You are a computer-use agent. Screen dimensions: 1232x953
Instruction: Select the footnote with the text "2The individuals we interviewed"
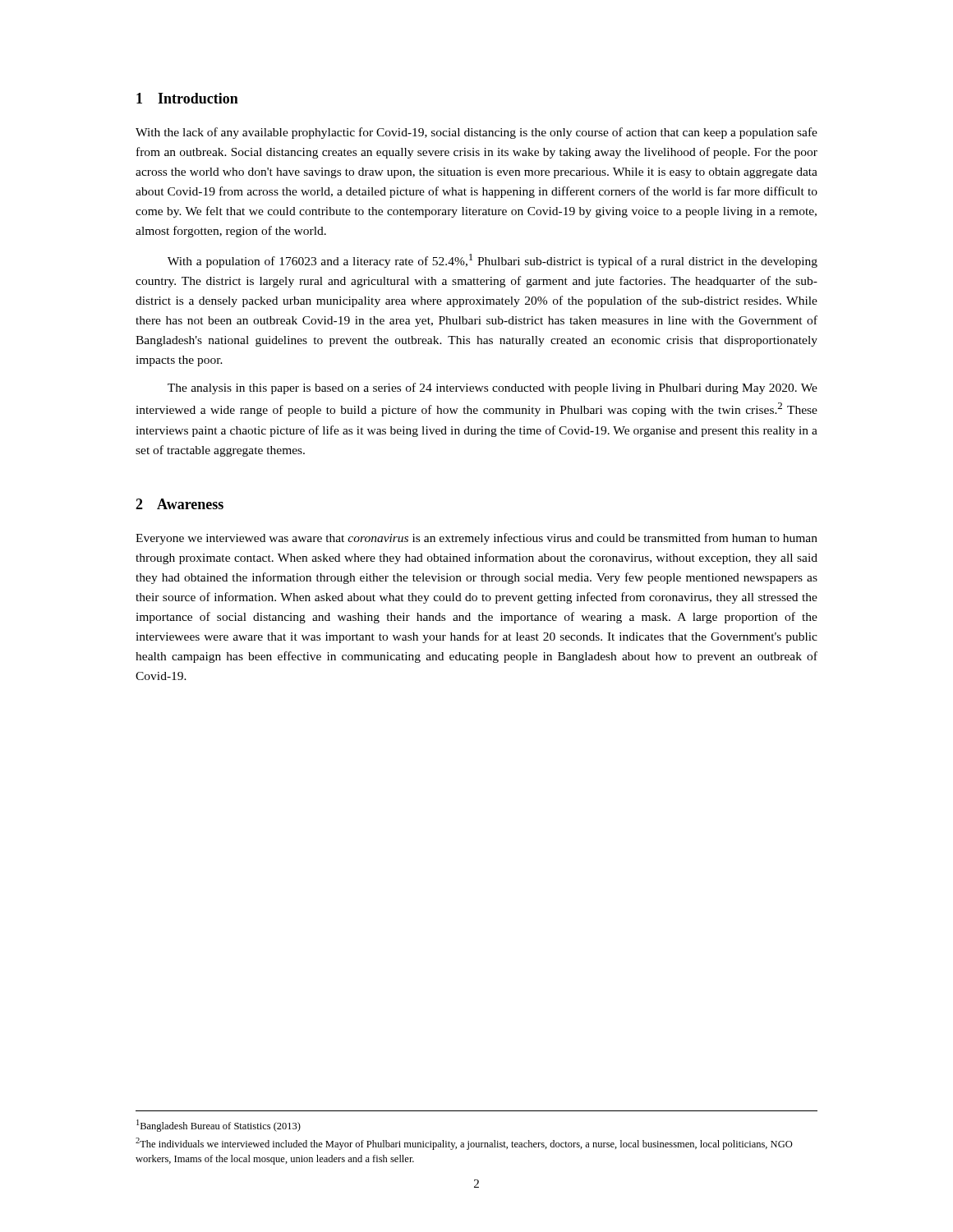464,1150
